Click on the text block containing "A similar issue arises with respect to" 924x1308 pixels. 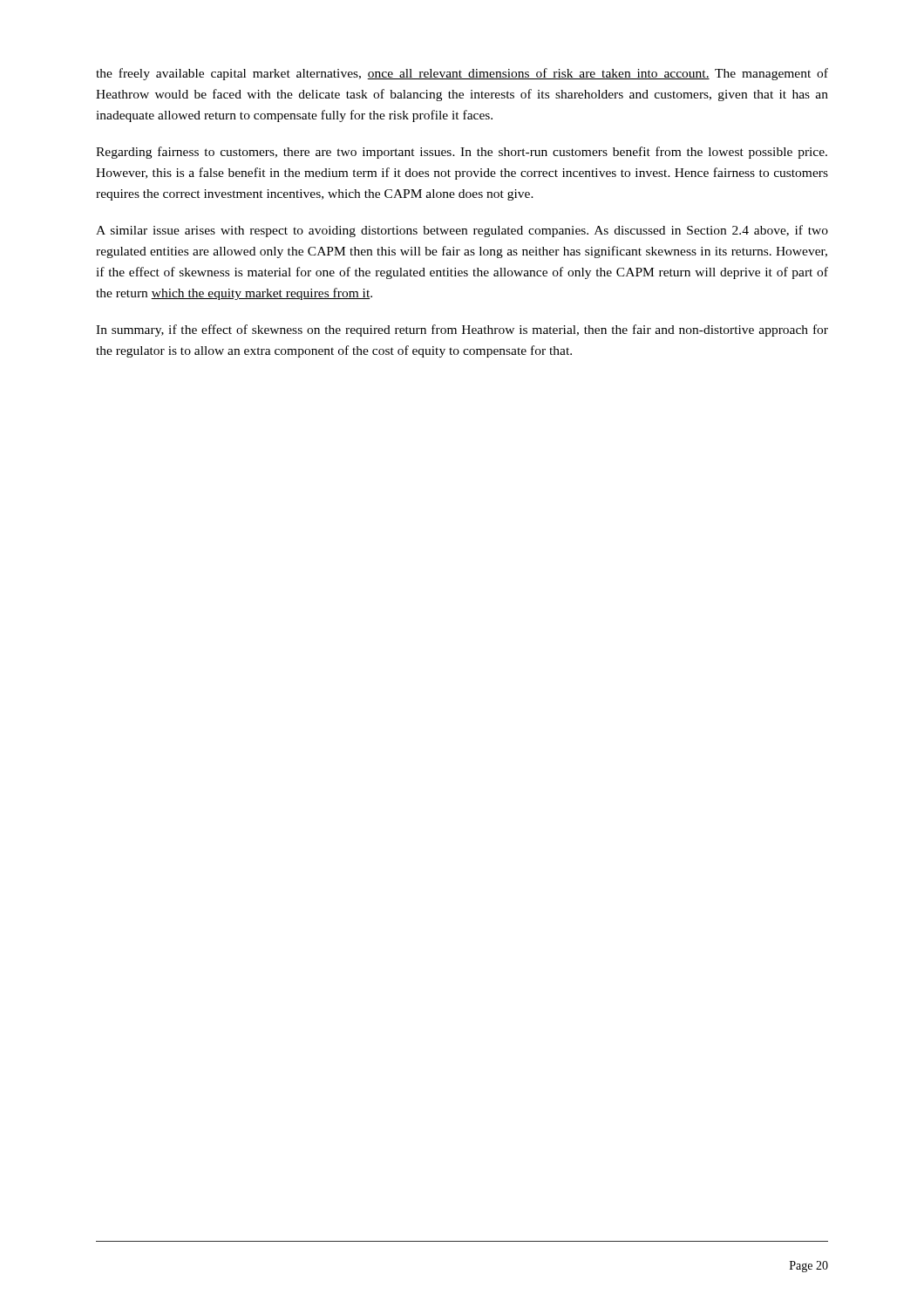pyautogui.click(x=462, y=261)
